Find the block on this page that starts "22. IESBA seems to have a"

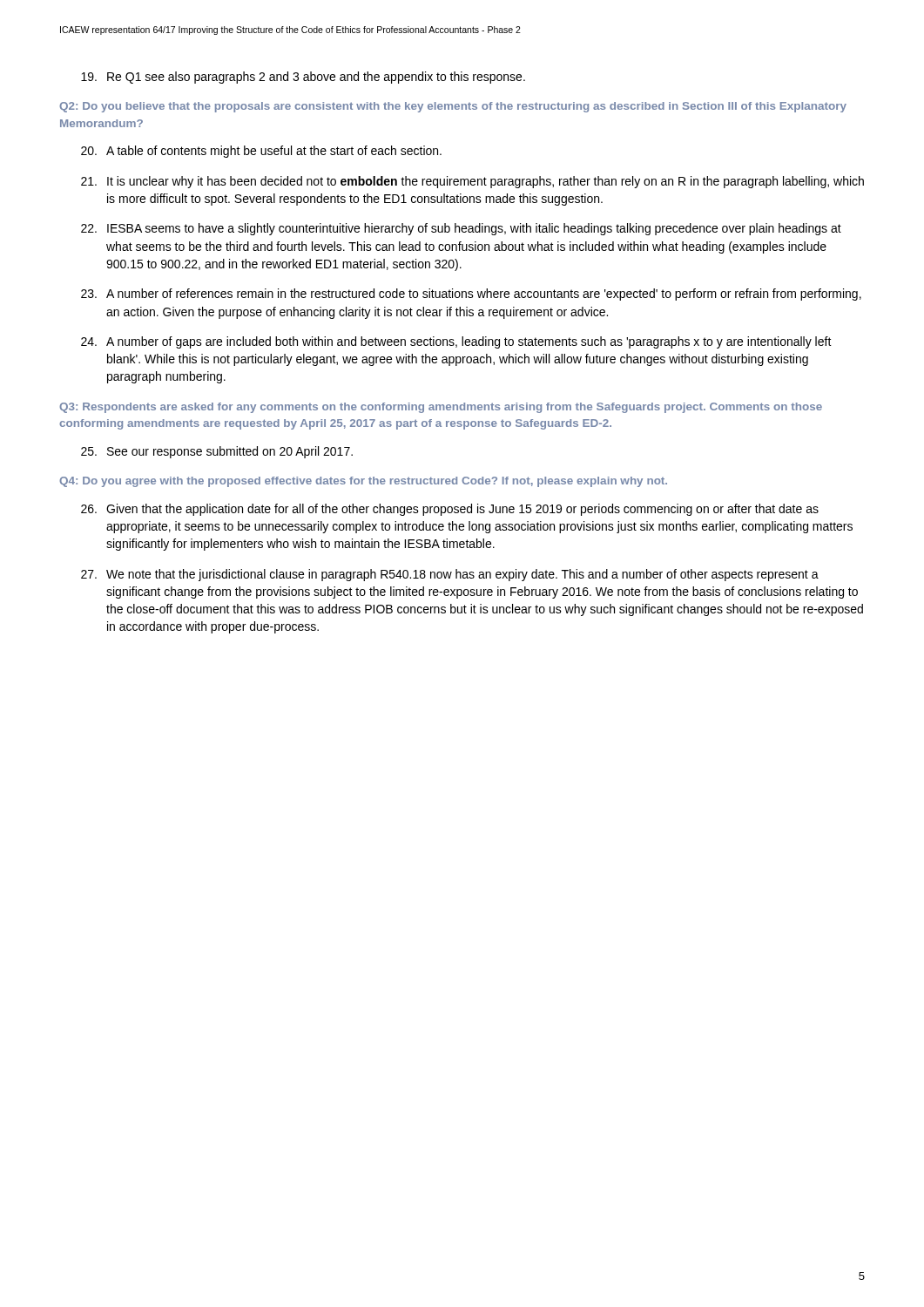462,246
